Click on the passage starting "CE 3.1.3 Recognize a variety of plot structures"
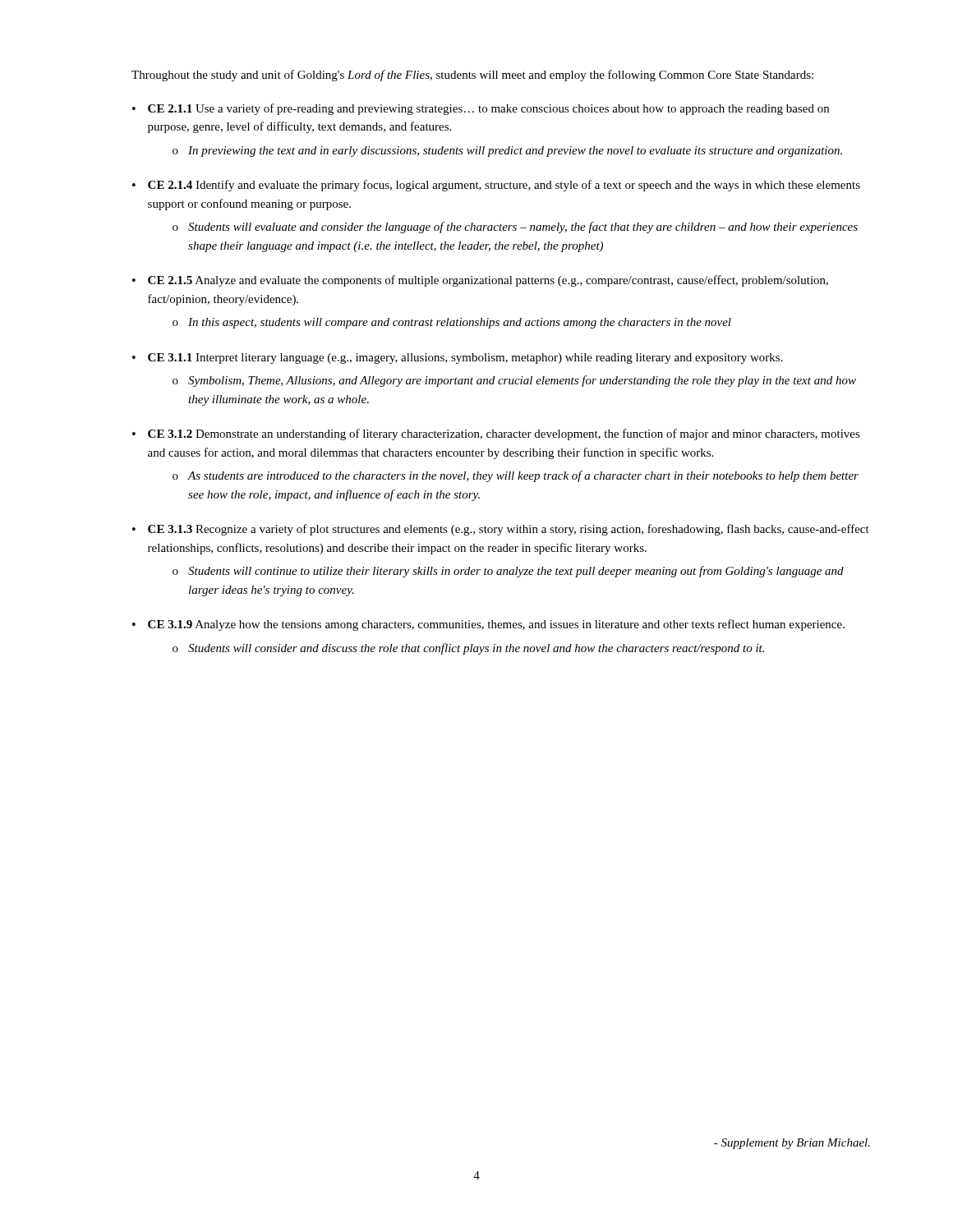Viewport: 953px width, 1232px height. [509, 561]
